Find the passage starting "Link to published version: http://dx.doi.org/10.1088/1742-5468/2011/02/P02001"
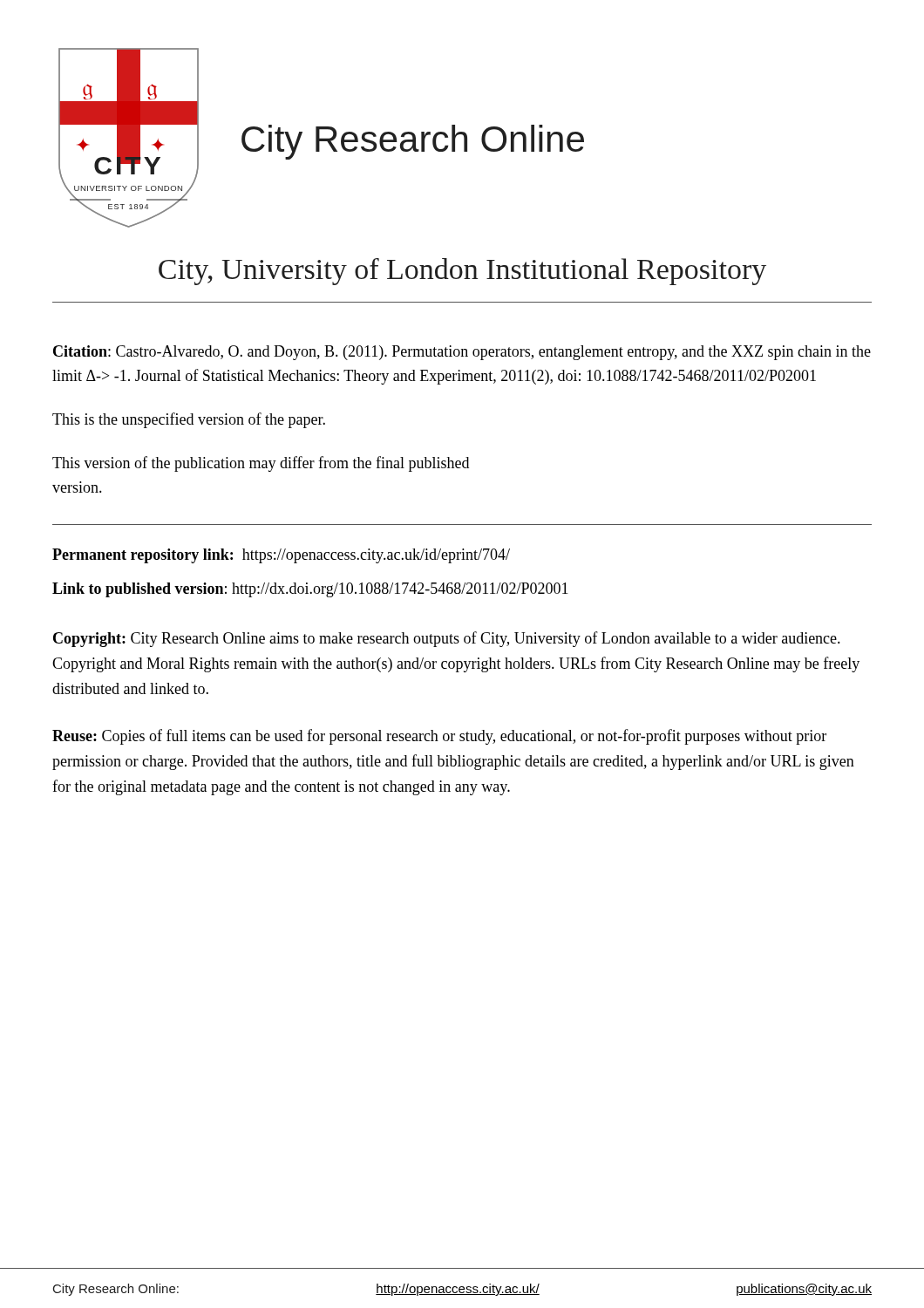The height and width of the screenshot is (1308, 924). 311,589
